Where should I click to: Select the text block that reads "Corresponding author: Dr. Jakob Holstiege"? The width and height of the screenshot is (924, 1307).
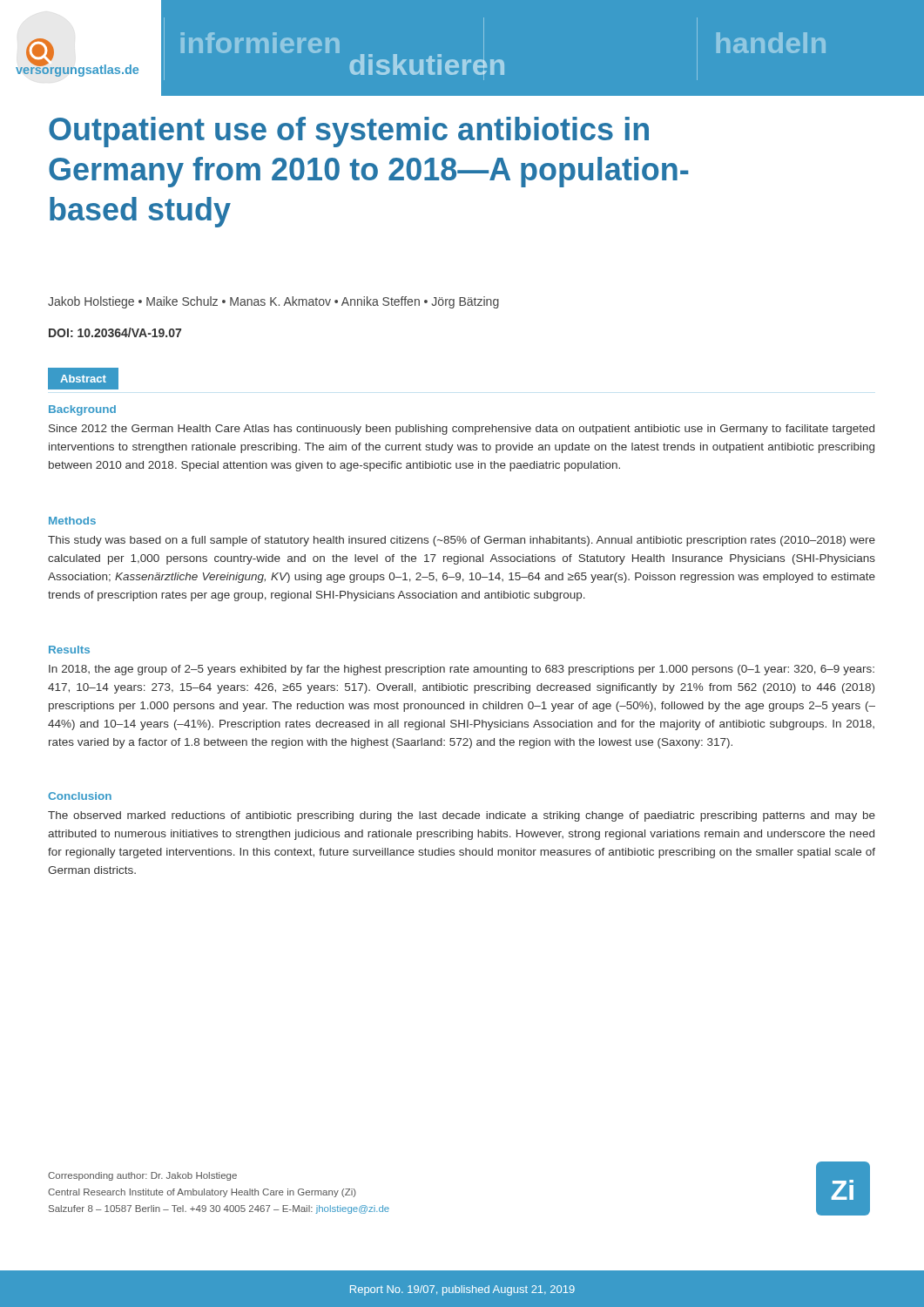pyautogui.click(x=219, y=1192)
